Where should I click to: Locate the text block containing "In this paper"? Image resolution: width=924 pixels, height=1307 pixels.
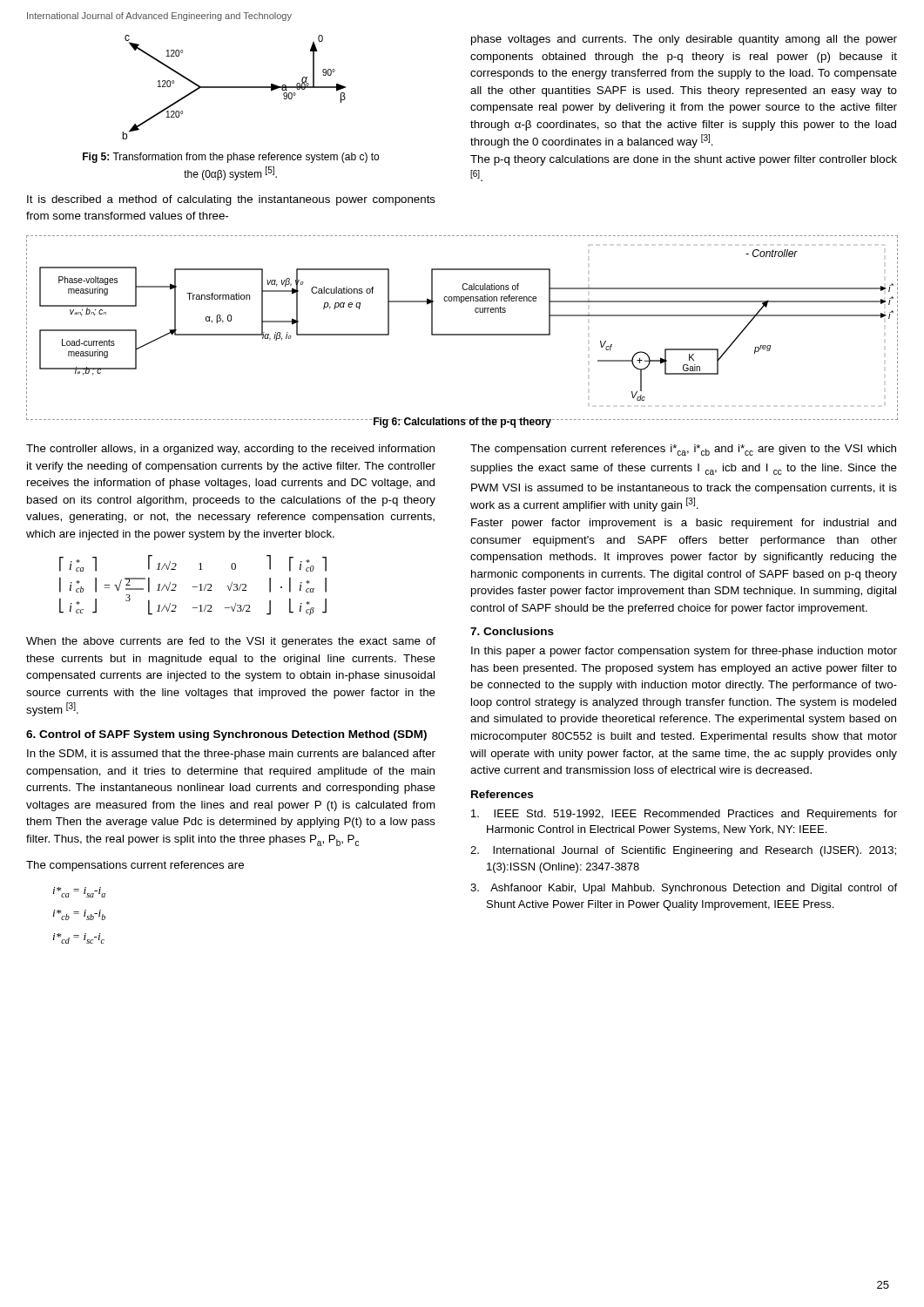tap(684, 710)
